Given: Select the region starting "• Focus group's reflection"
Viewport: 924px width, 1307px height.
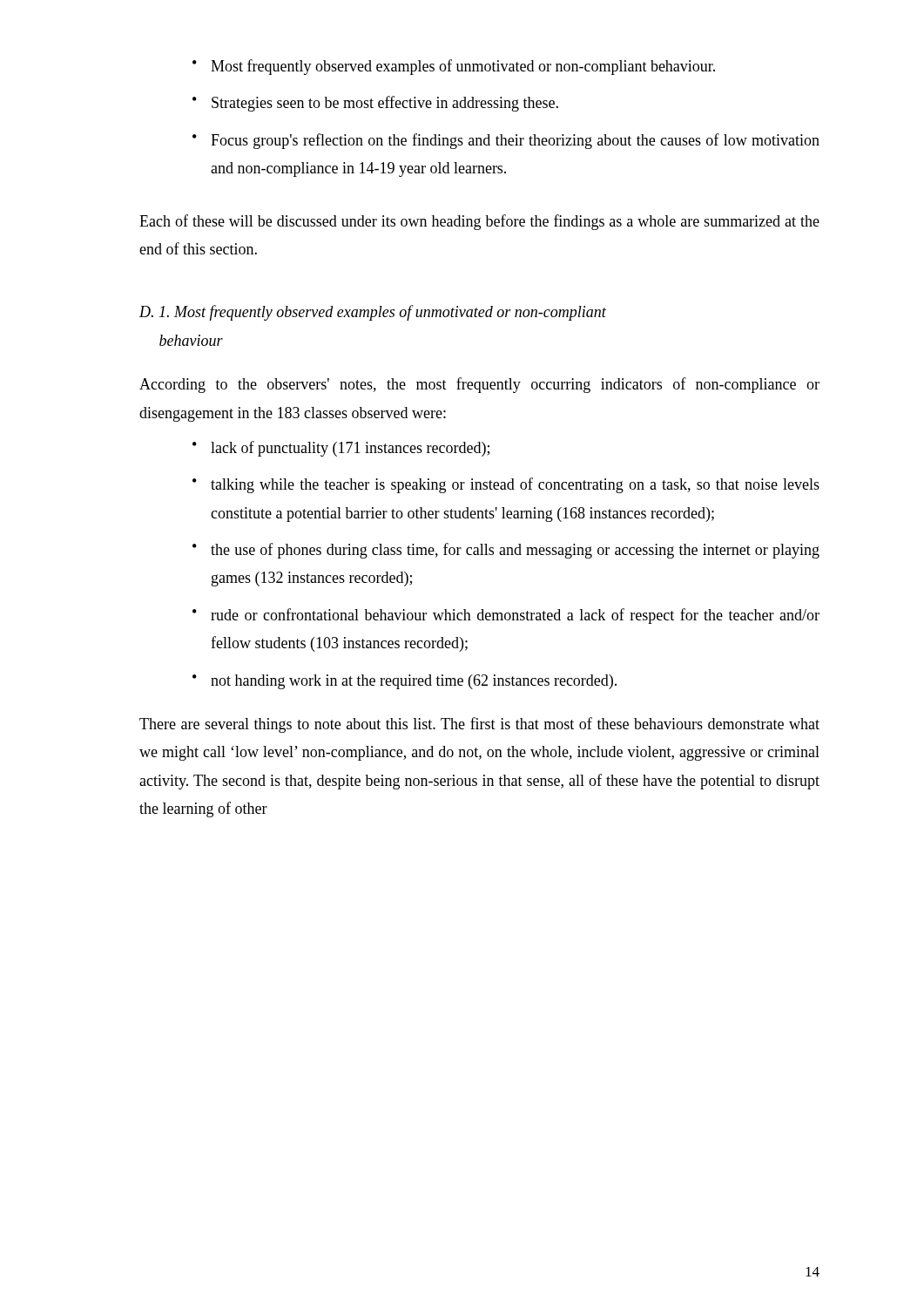Looking at the screenshot, I should 506,154.
